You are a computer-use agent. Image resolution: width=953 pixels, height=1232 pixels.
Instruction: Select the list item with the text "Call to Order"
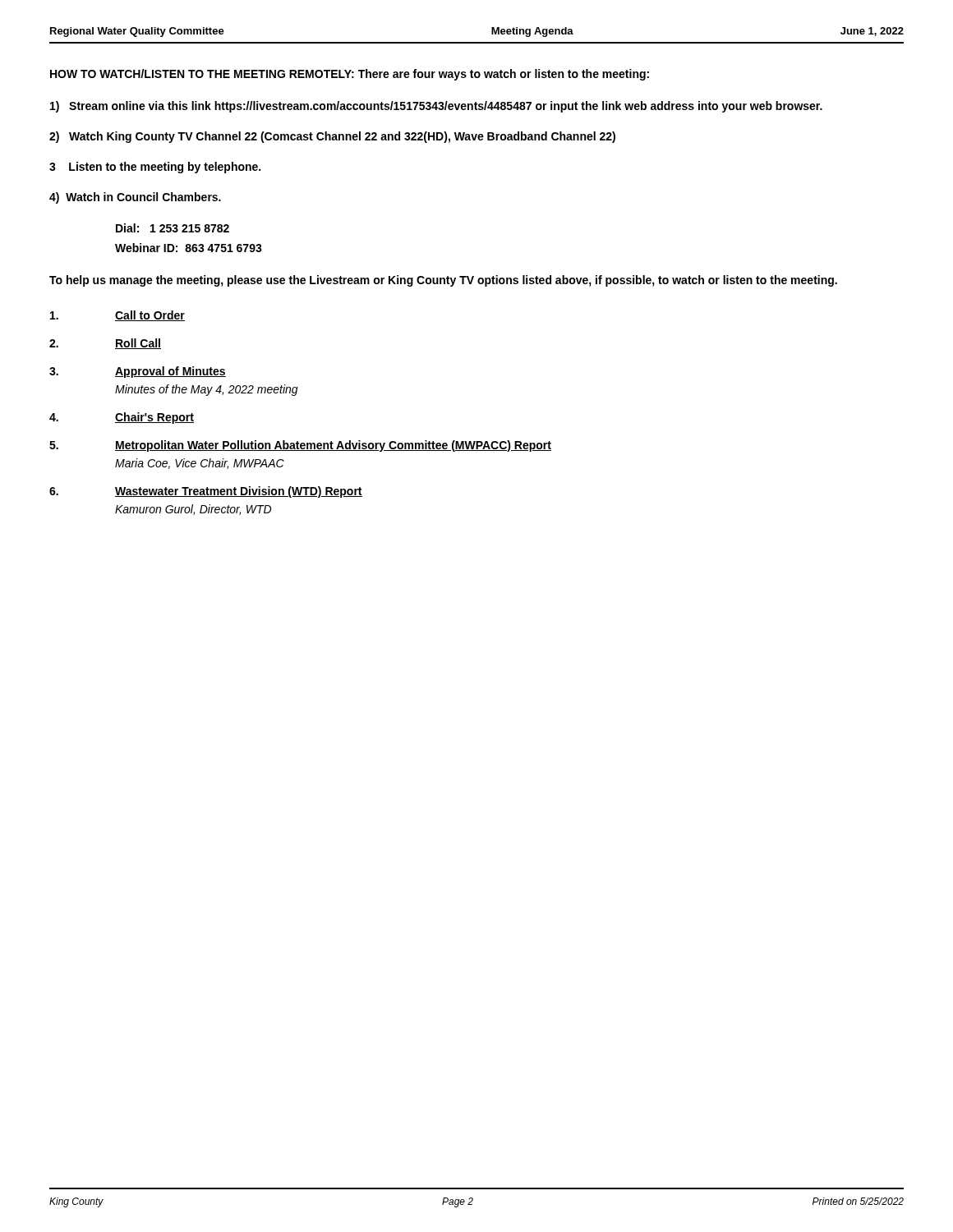click(117, 315)
